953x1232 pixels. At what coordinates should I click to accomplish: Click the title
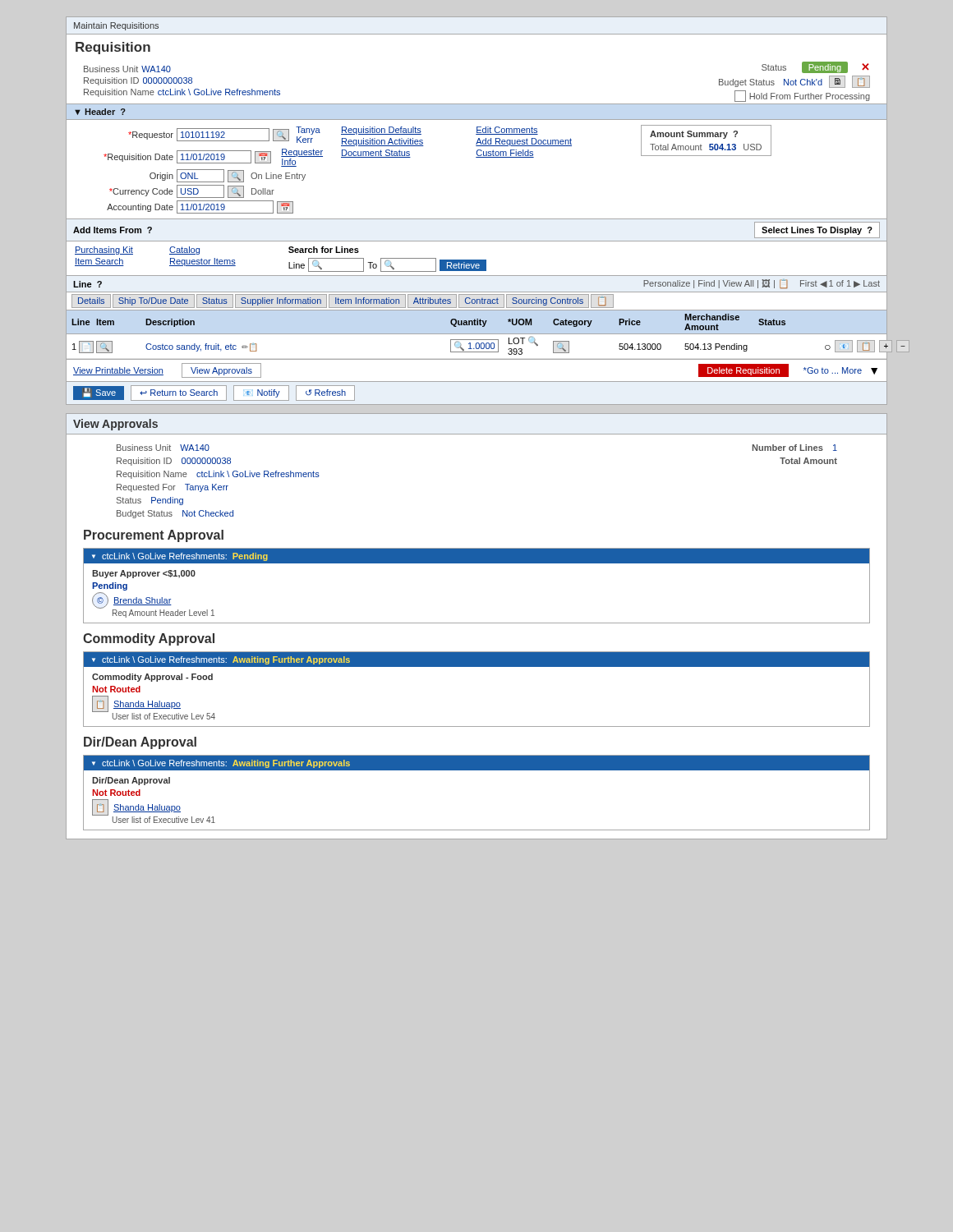coord(113,47)
